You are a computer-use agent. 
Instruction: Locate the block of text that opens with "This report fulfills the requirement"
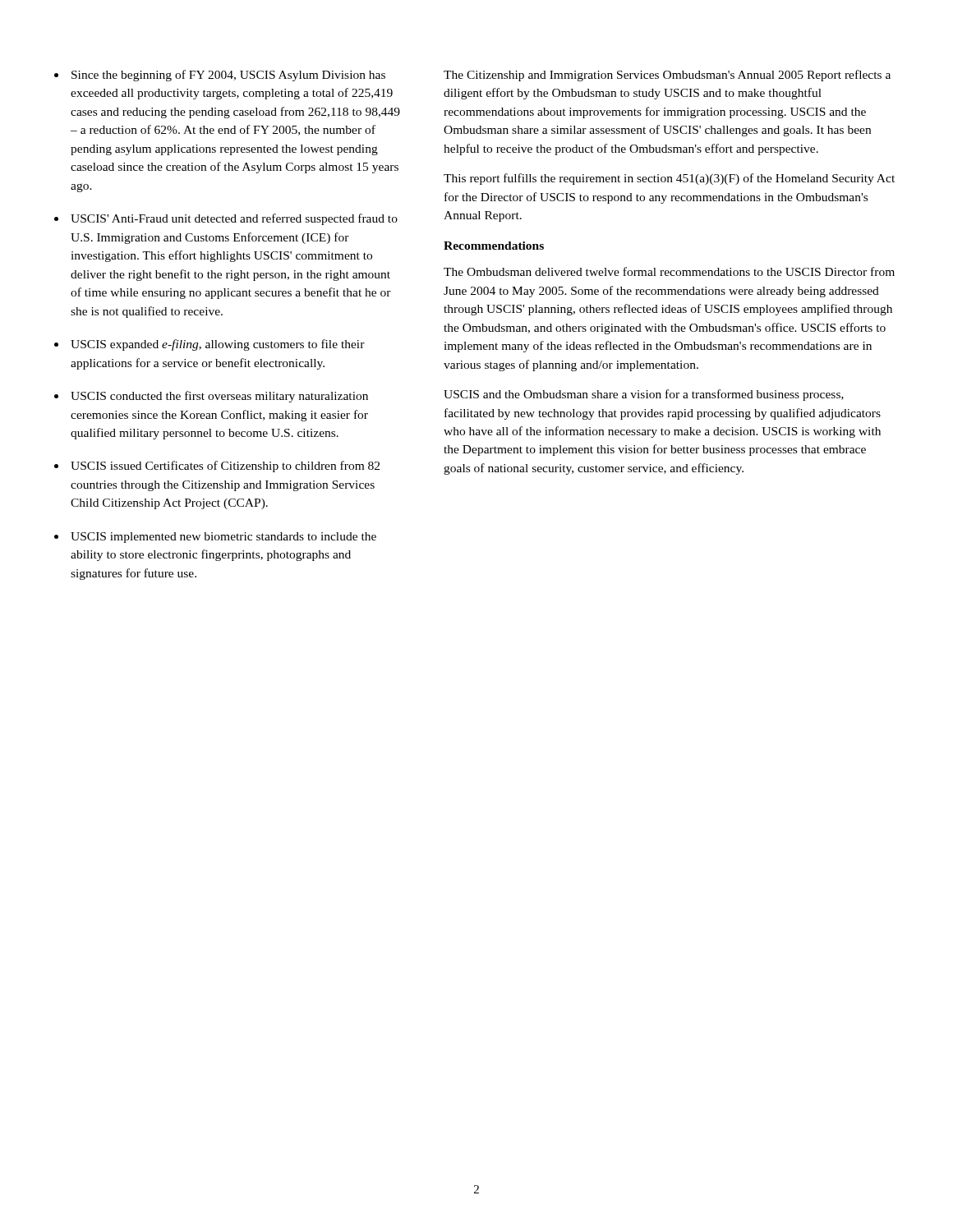tap(669, 197)
